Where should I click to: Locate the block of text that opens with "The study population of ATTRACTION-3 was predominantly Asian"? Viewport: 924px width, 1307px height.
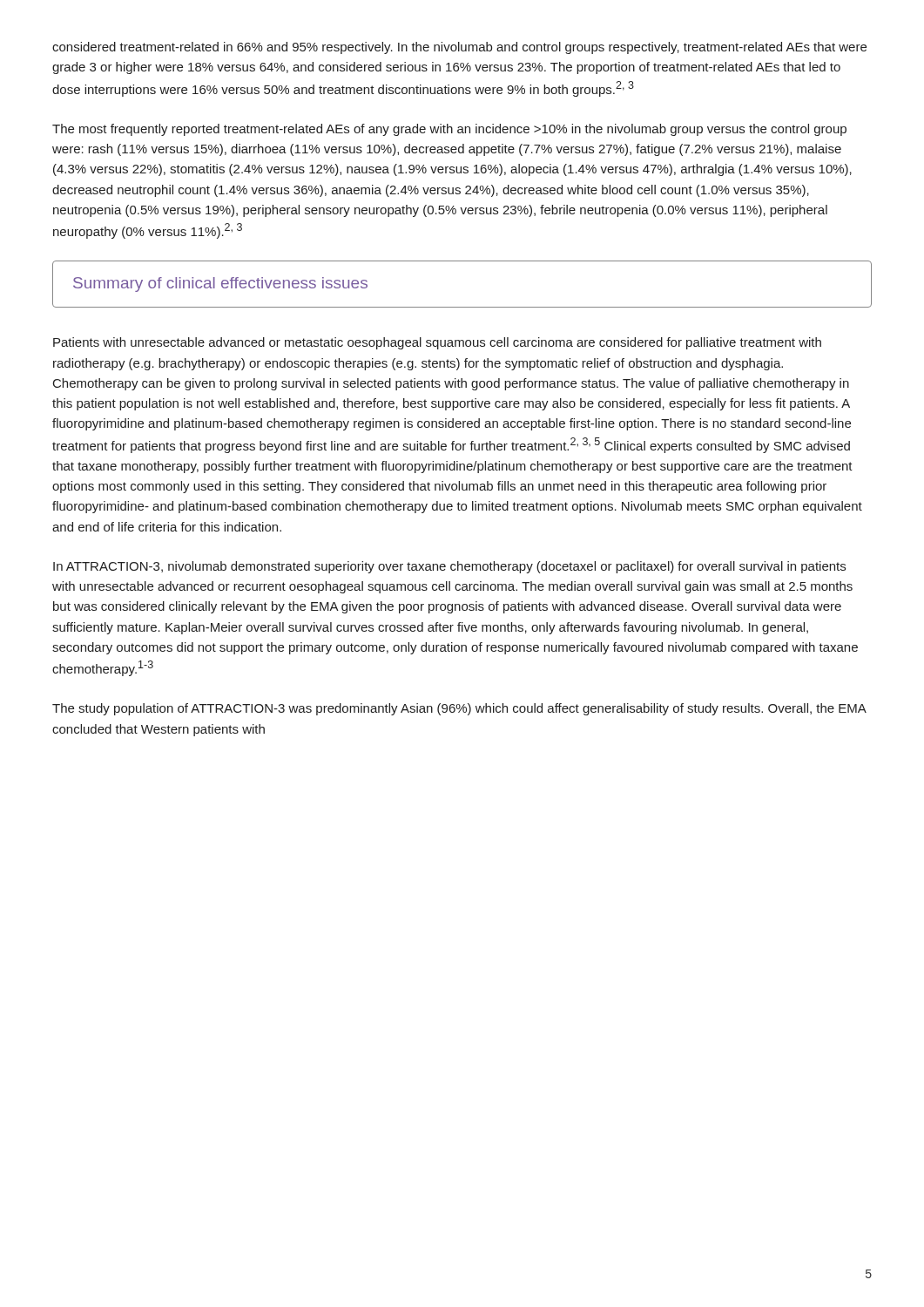(x=459, y=718)
